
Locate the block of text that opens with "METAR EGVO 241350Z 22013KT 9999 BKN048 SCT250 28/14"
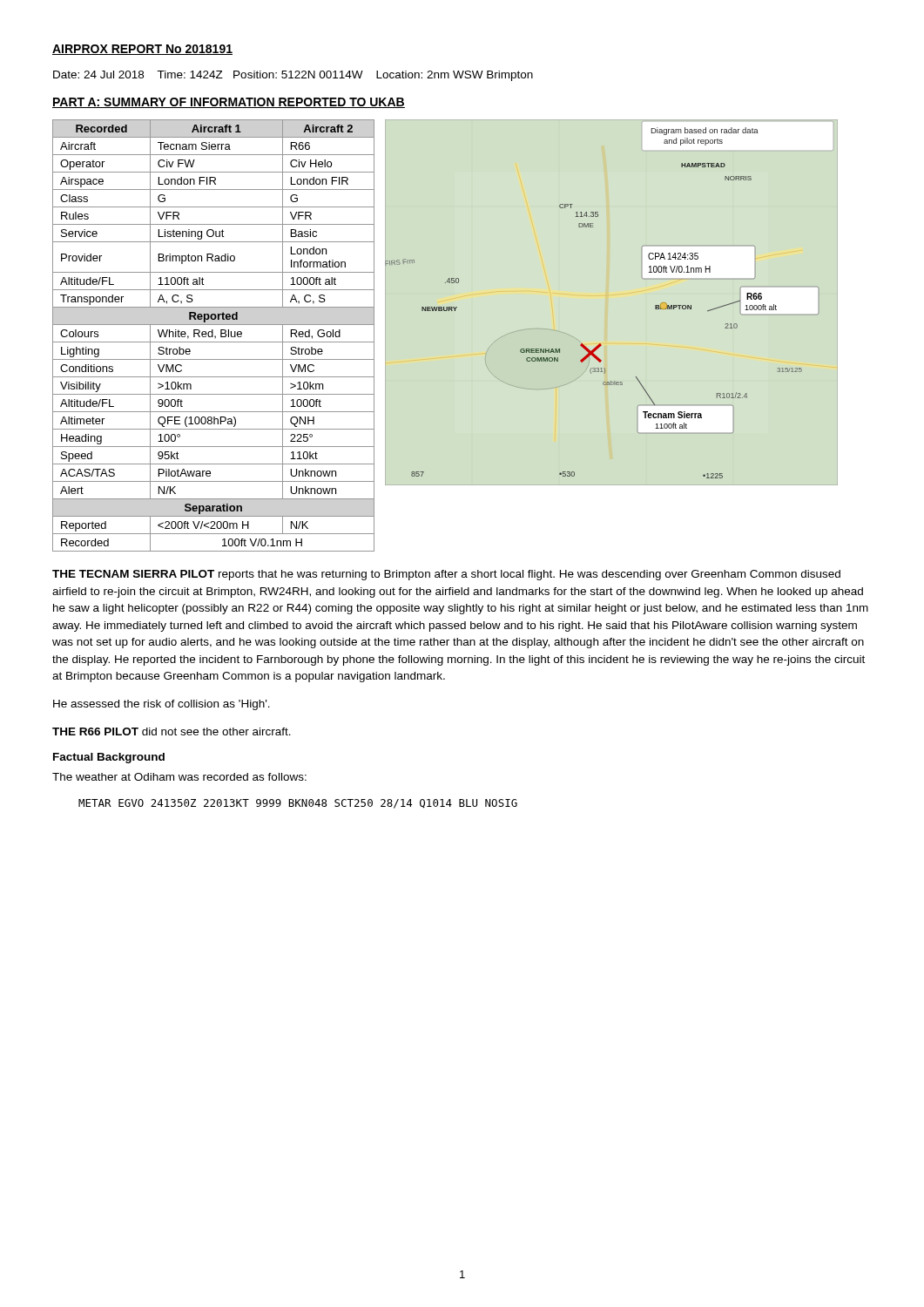298,803
